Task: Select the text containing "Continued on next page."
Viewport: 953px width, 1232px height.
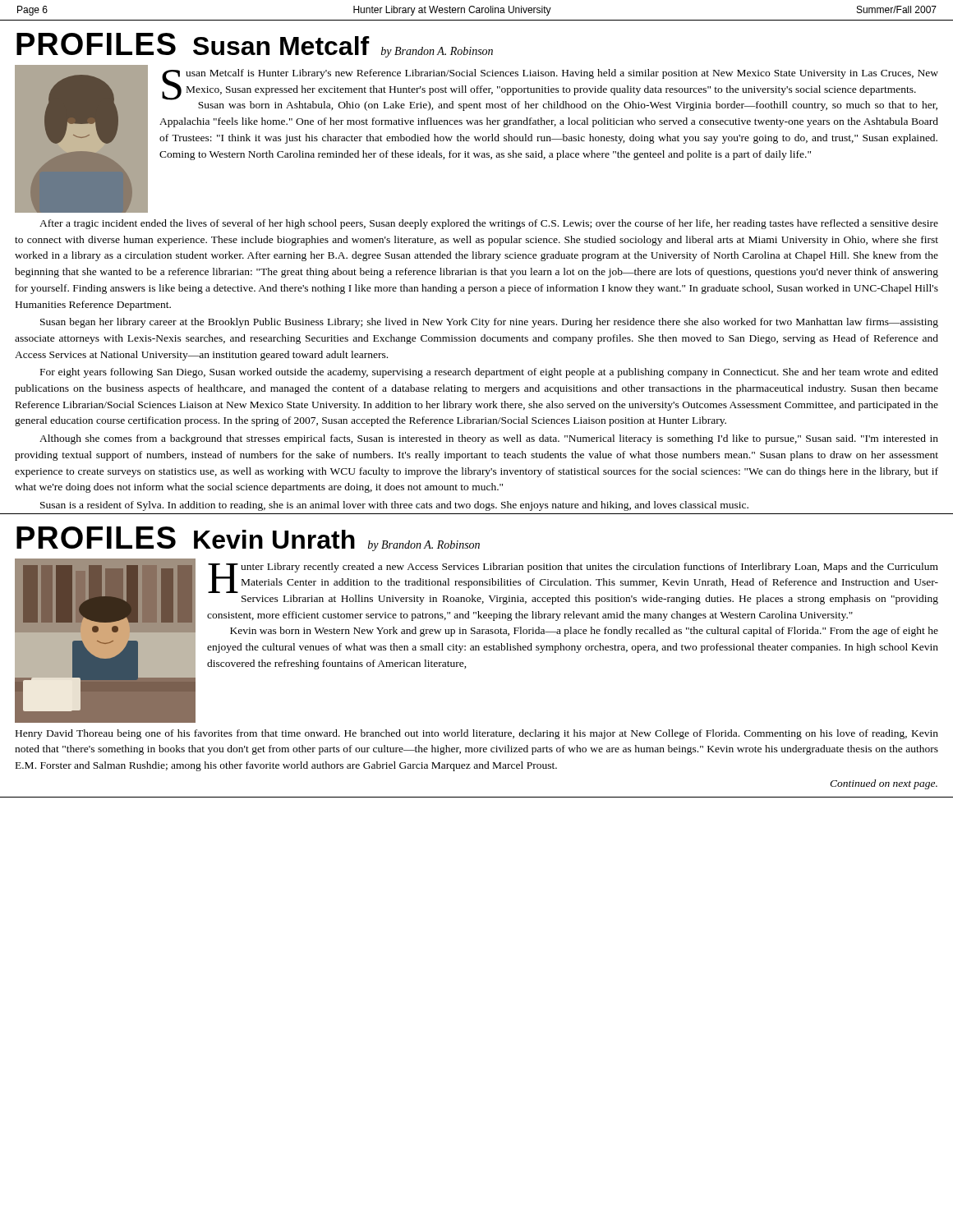Action: [884, 783]
